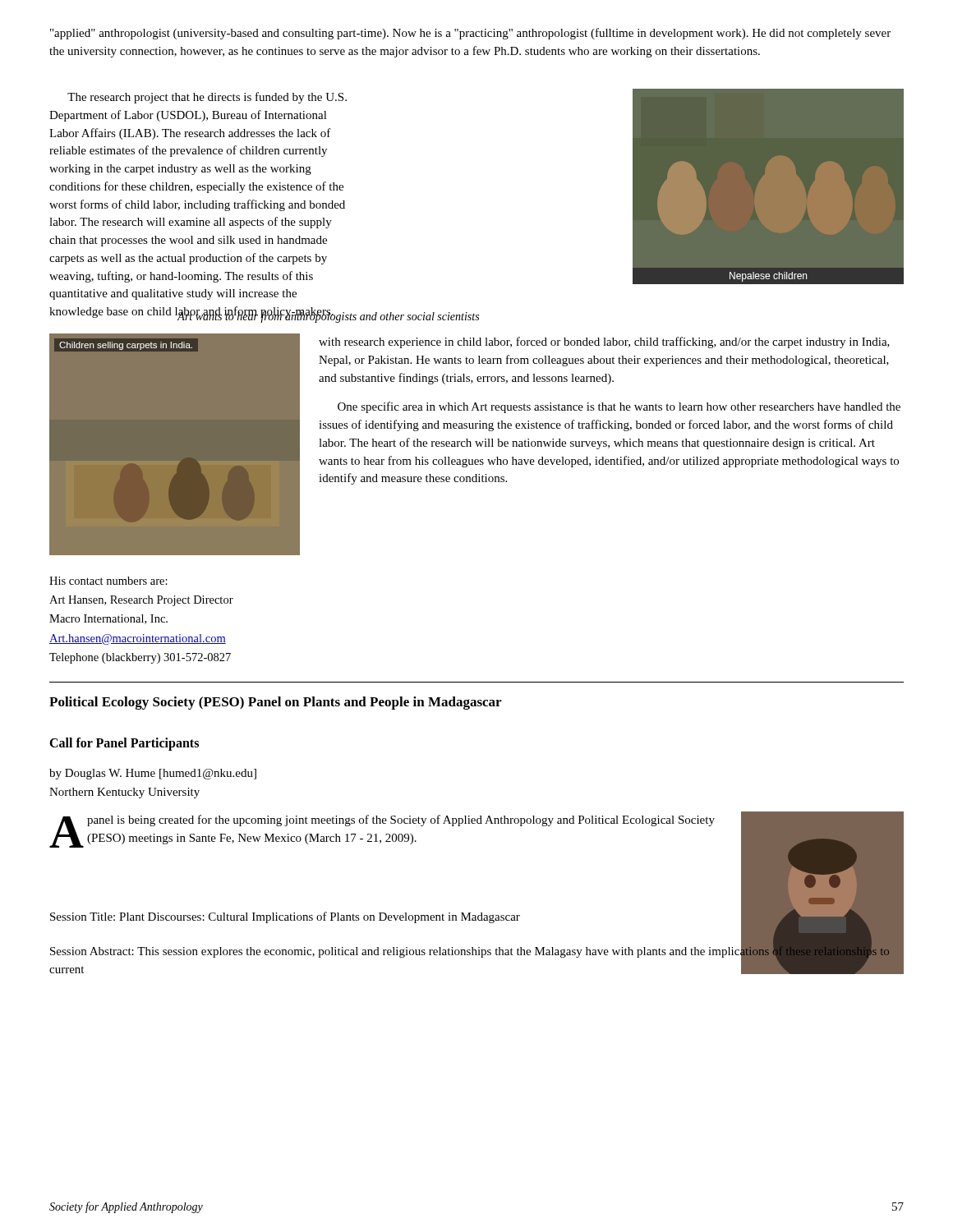Navigate to the block starting "One specific area in which Art requests"

click(610, 442)
